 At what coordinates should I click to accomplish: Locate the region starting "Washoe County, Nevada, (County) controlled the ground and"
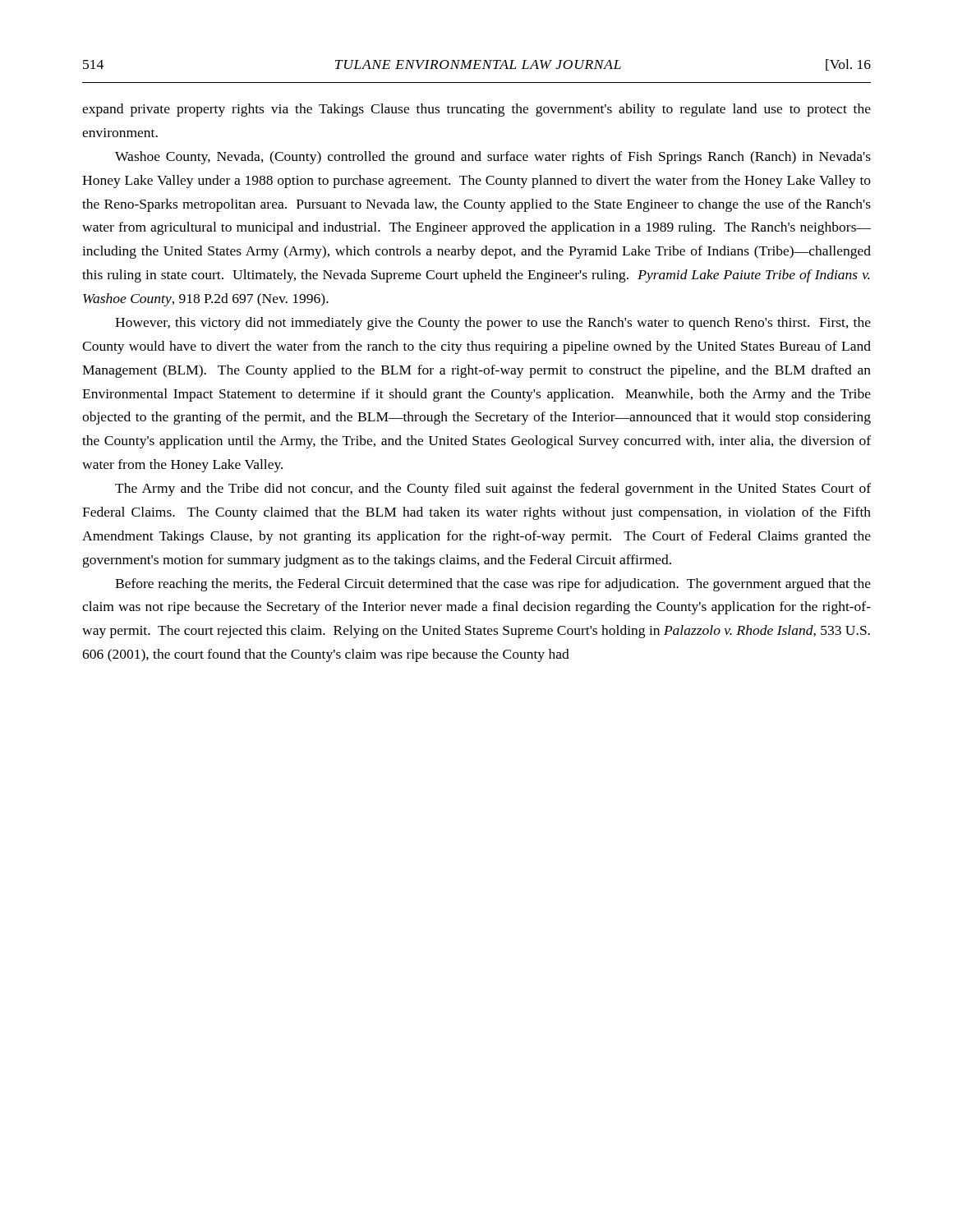[x=476, y=227]
